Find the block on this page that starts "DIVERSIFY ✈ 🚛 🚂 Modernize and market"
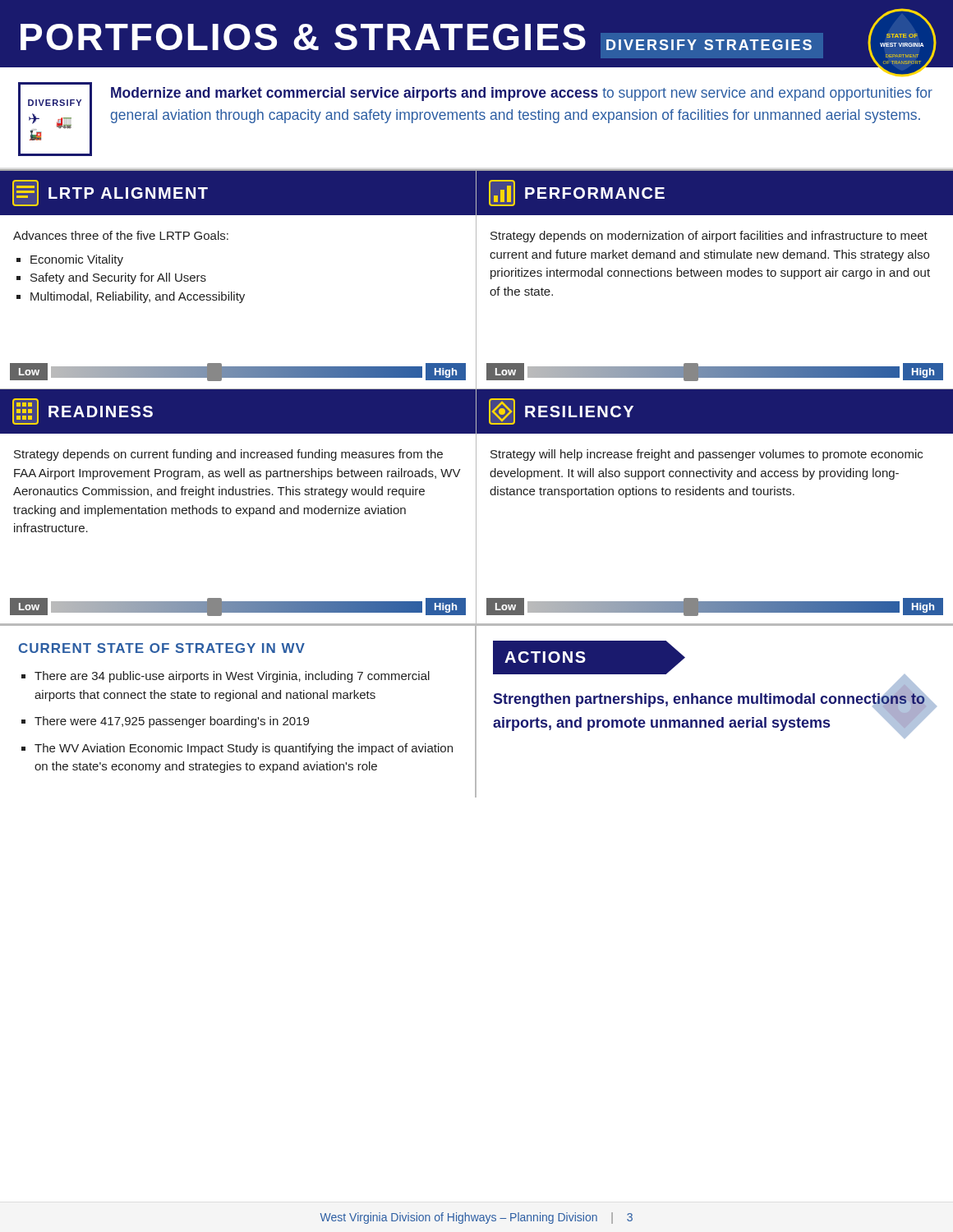 476,119
